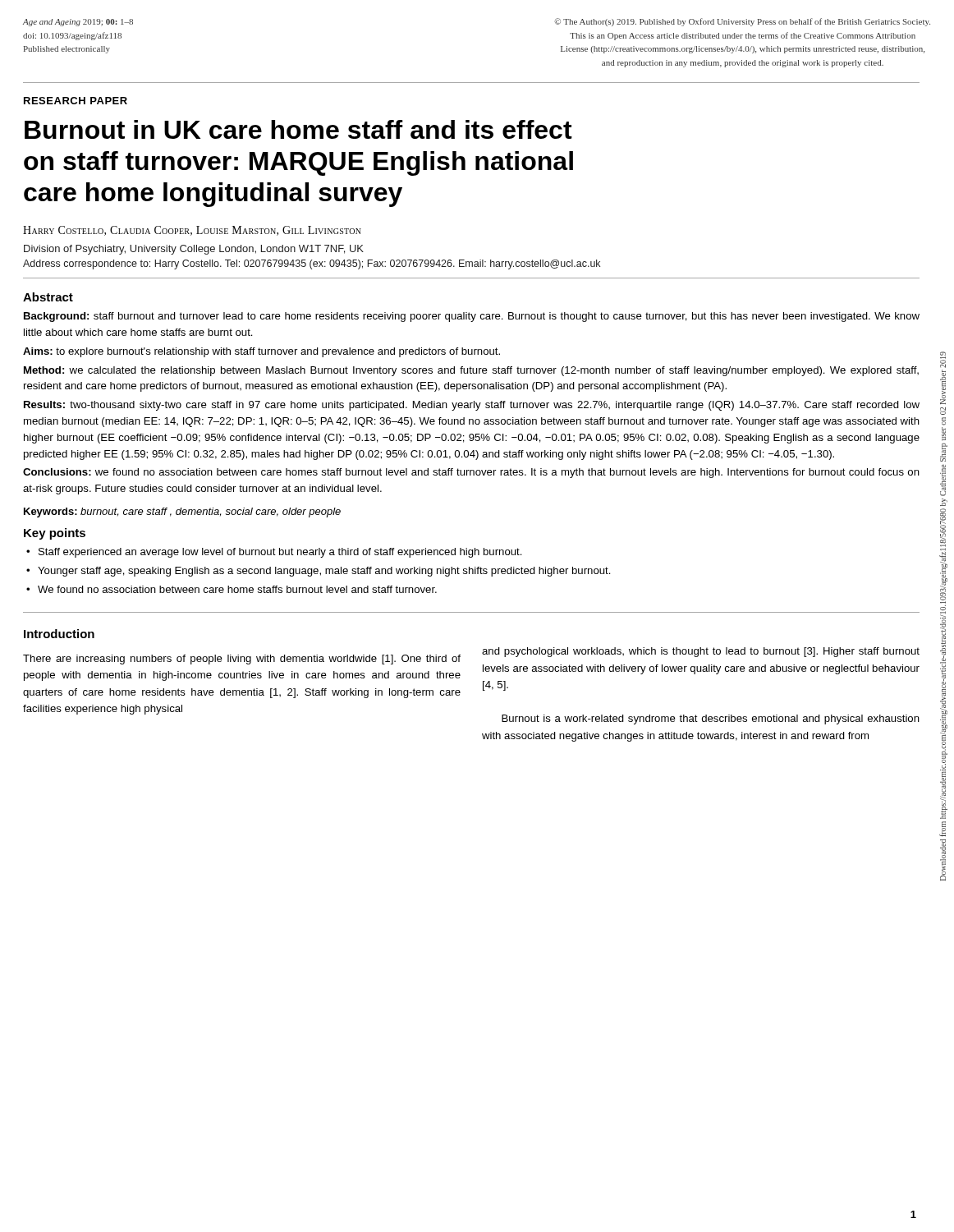Select the text block that reads "Background: staff burnout and turnover"
This screenshot has height=1232, width=954.
(x=471, y=403)
